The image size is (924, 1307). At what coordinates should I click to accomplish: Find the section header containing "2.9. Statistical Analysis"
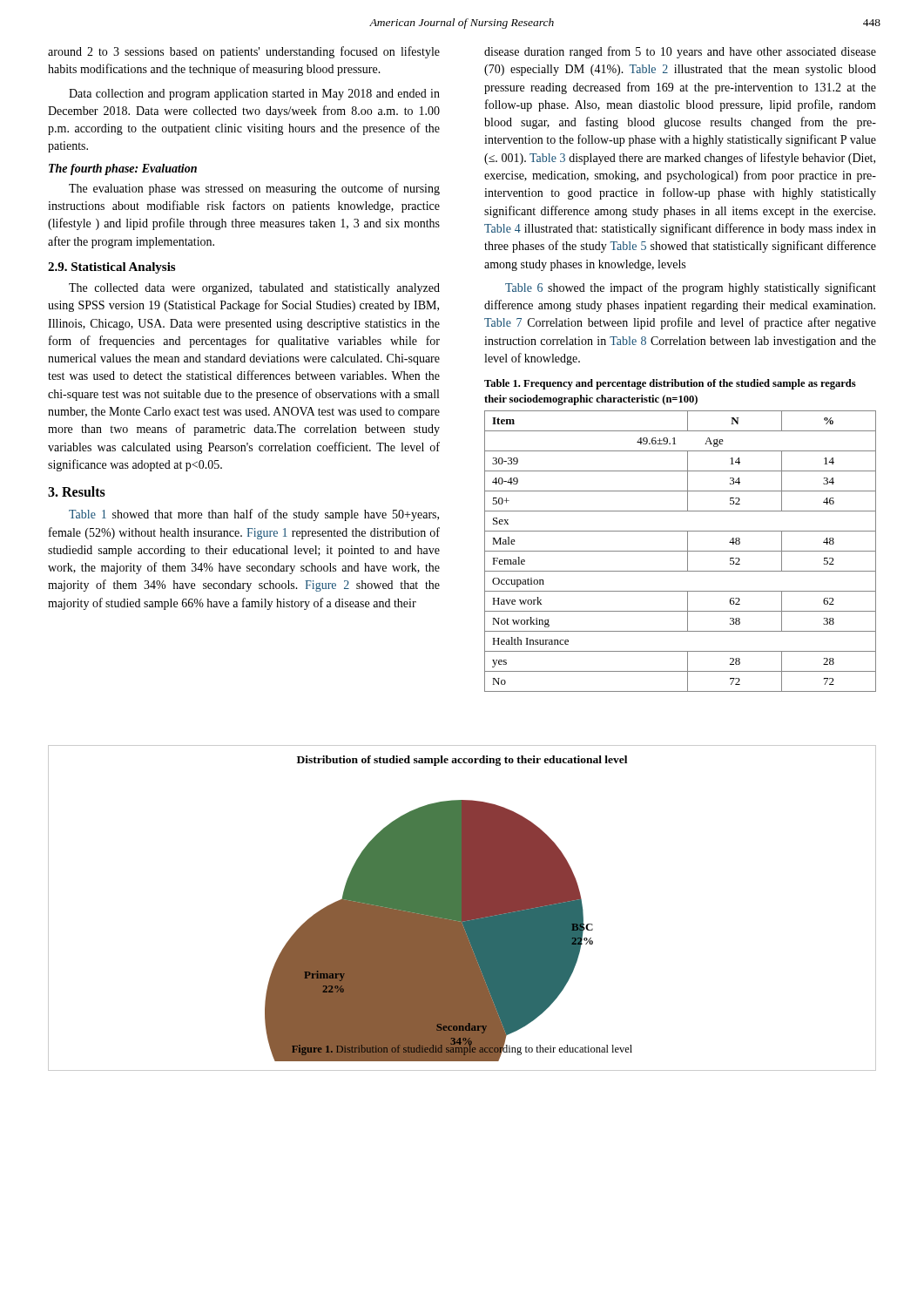click(x=112, y=267)
